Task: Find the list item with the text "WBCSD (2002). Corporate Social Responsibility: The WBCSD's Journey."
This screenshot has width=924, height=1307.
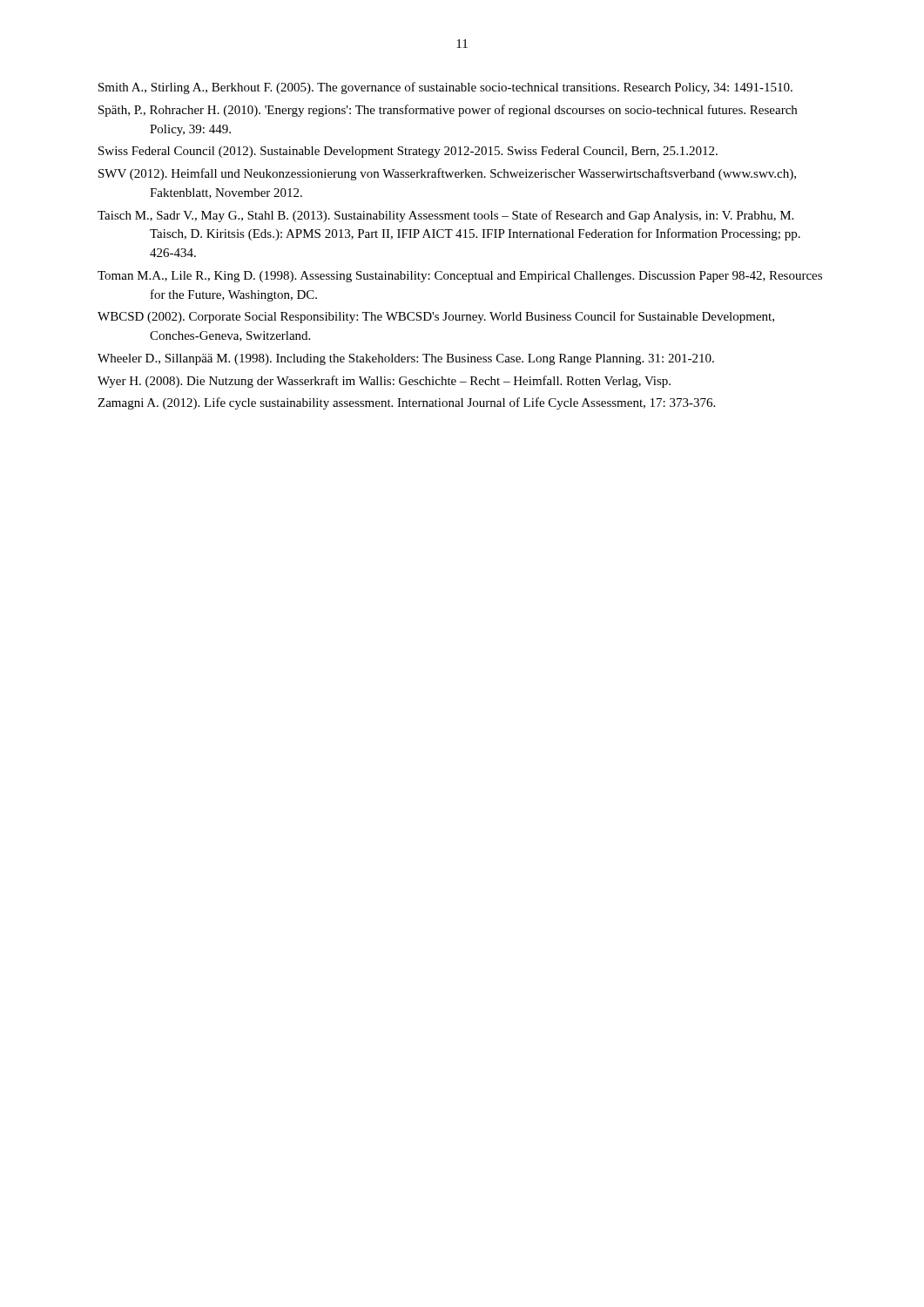Action: point(436,326)
